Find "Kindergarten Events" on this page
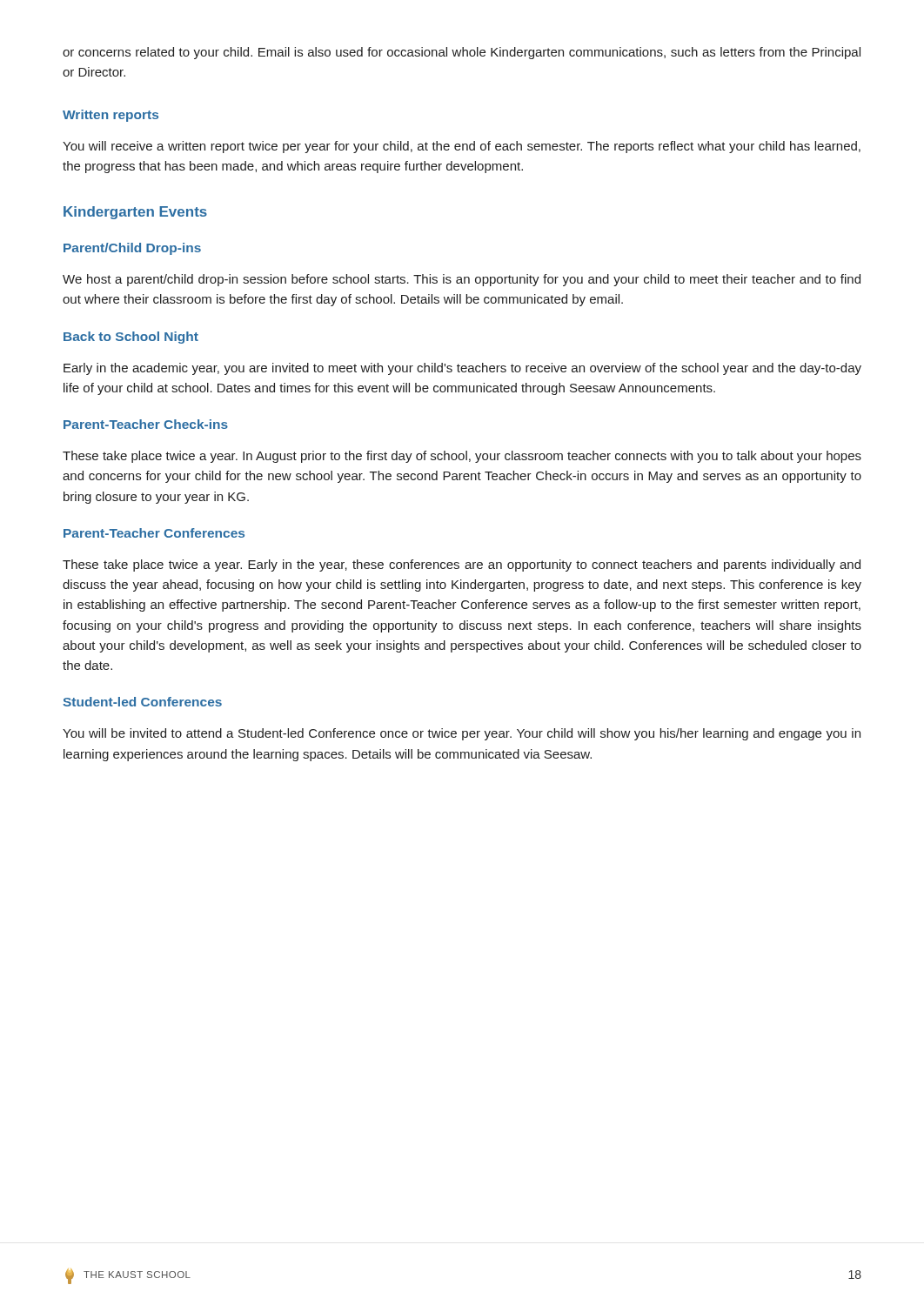Image resolution: width=924 pixels, height=1305 pixels. 135,213
